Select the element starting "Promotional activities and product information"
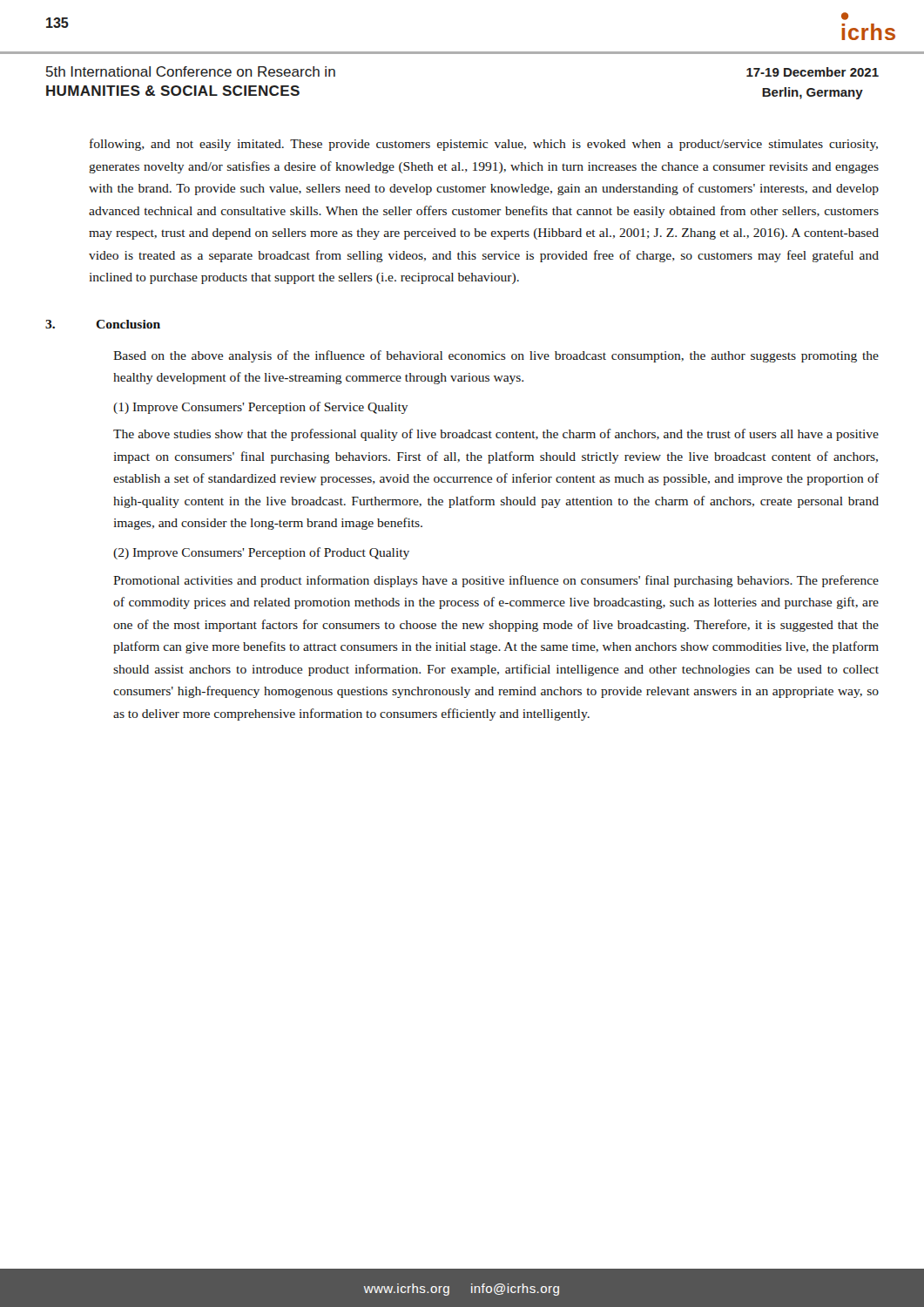924x1307 pixels. (x=496, y=646)
